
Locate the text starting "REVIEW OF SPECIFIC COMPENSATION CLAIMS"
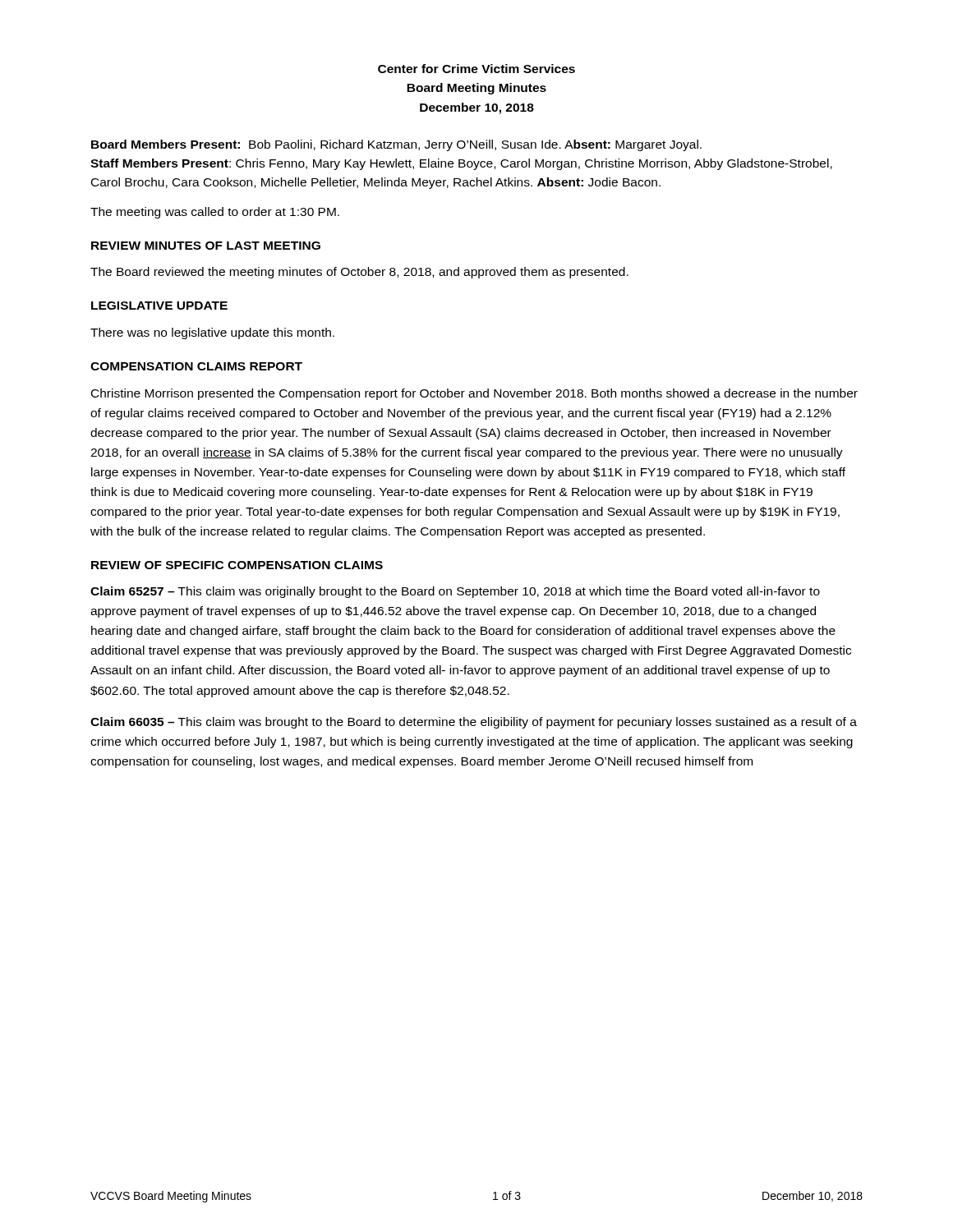[237, 564]
